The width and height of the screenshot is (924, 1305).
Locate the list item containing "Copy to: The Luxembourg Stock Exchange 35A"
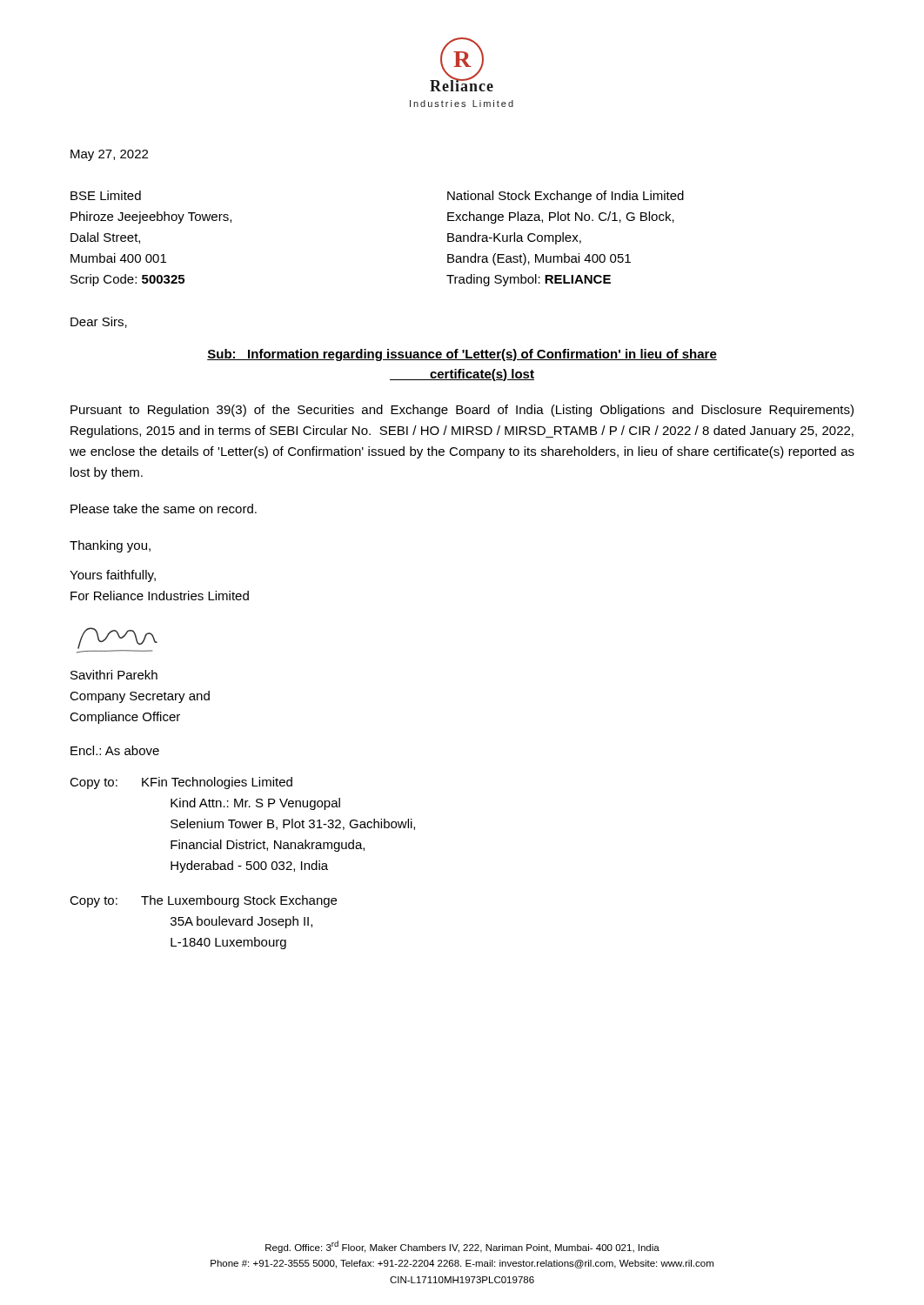[203, 901]
